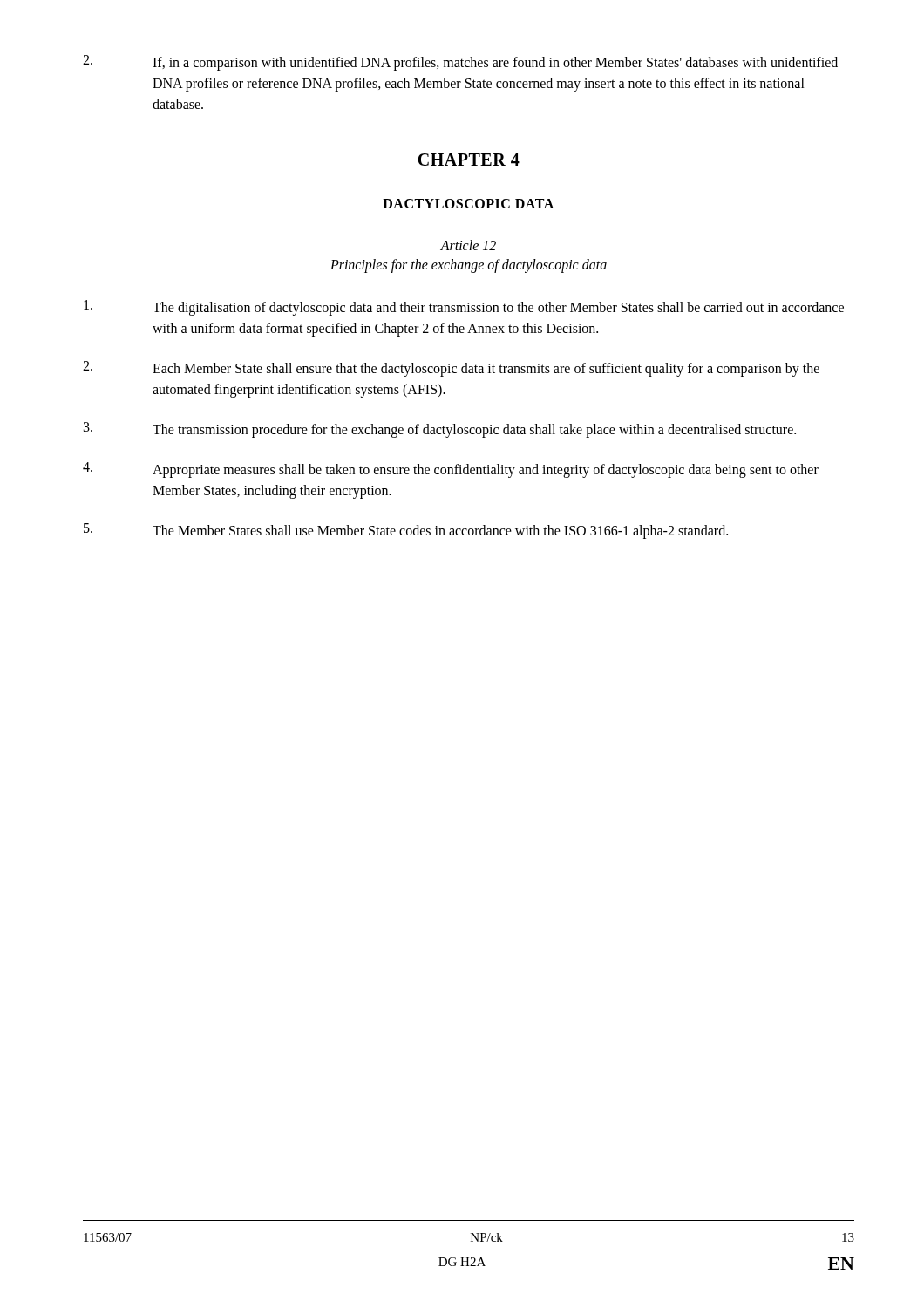
Task: Select the passage starting "3. The transmission procedure for the"
Action: (x=469, y=430)
